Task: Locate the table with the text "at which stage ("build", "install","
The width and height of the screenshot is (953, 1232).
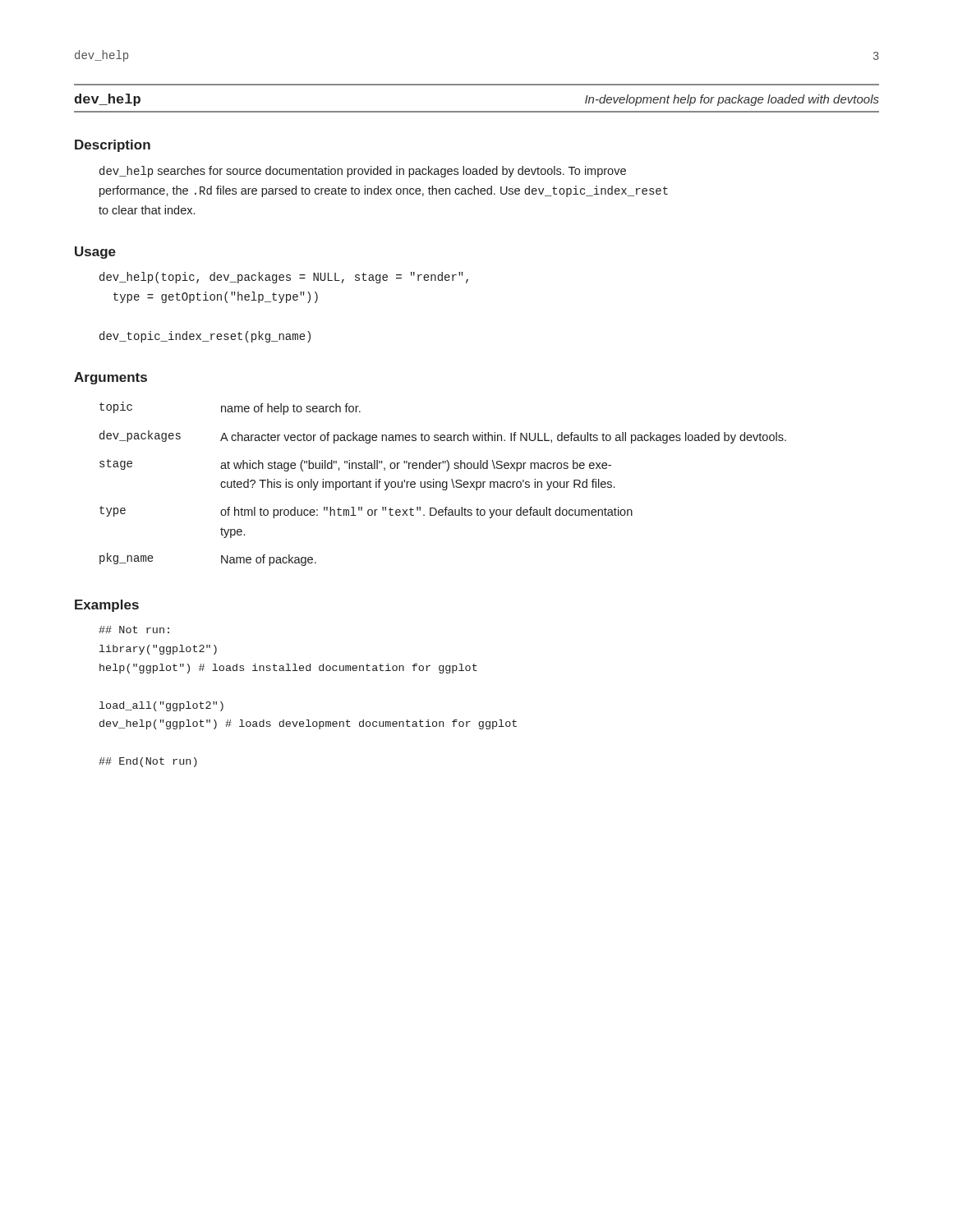Action: 476,484
